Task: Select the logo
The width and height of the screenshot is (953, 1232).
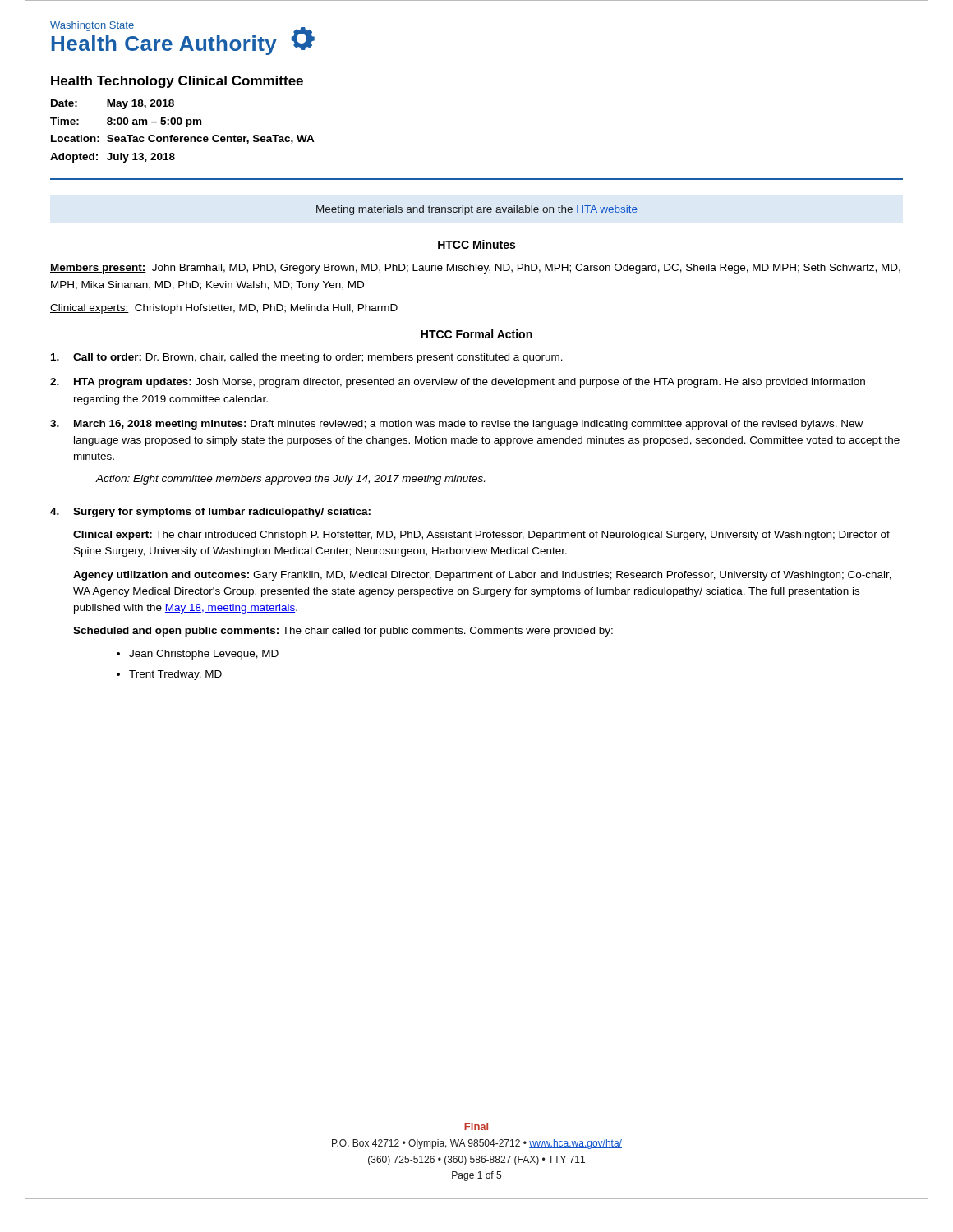Action: click(x=476, y=38)
